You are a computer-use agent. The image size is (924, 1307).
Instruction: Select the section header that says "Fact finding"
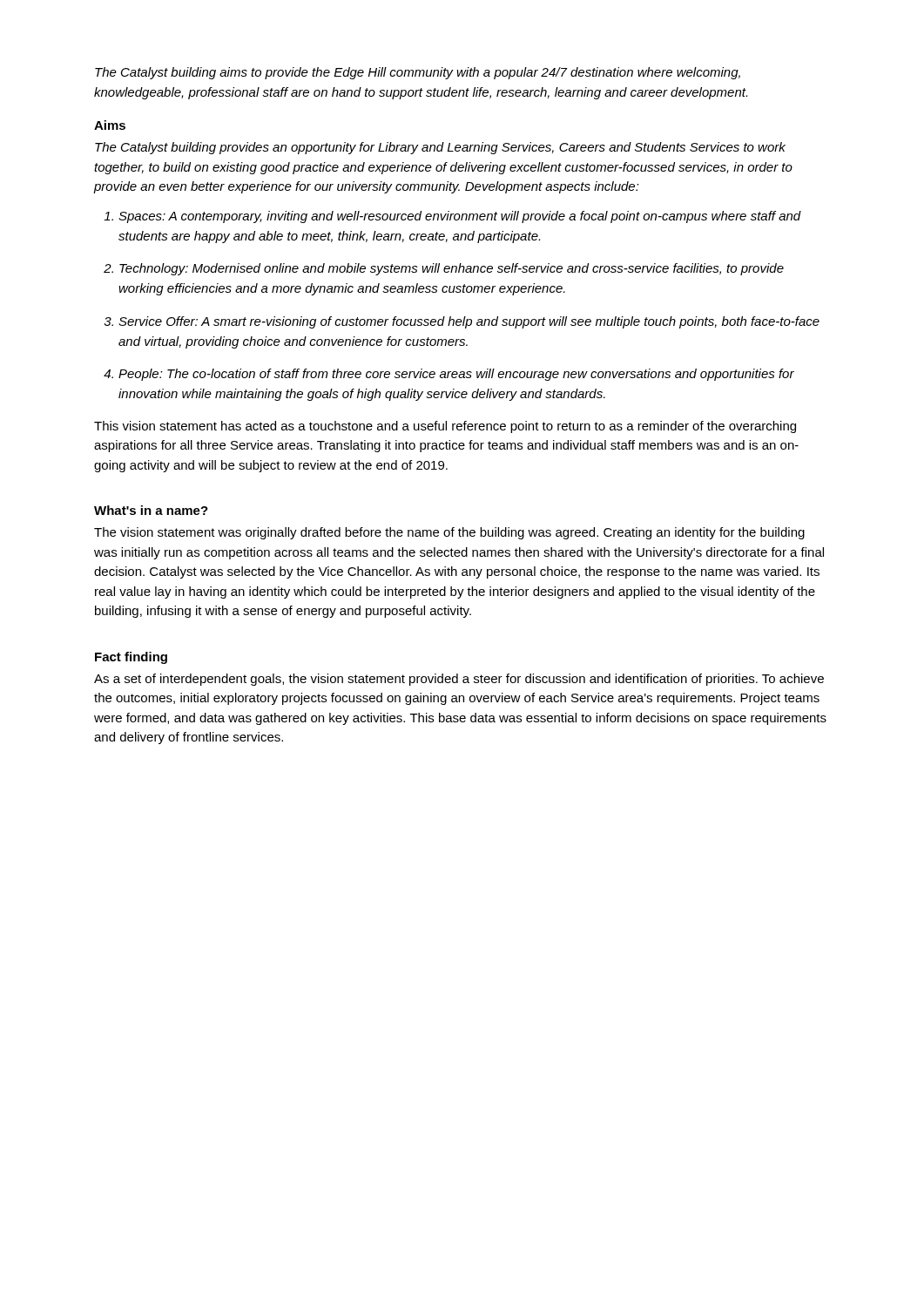click(x=131, y=656)
